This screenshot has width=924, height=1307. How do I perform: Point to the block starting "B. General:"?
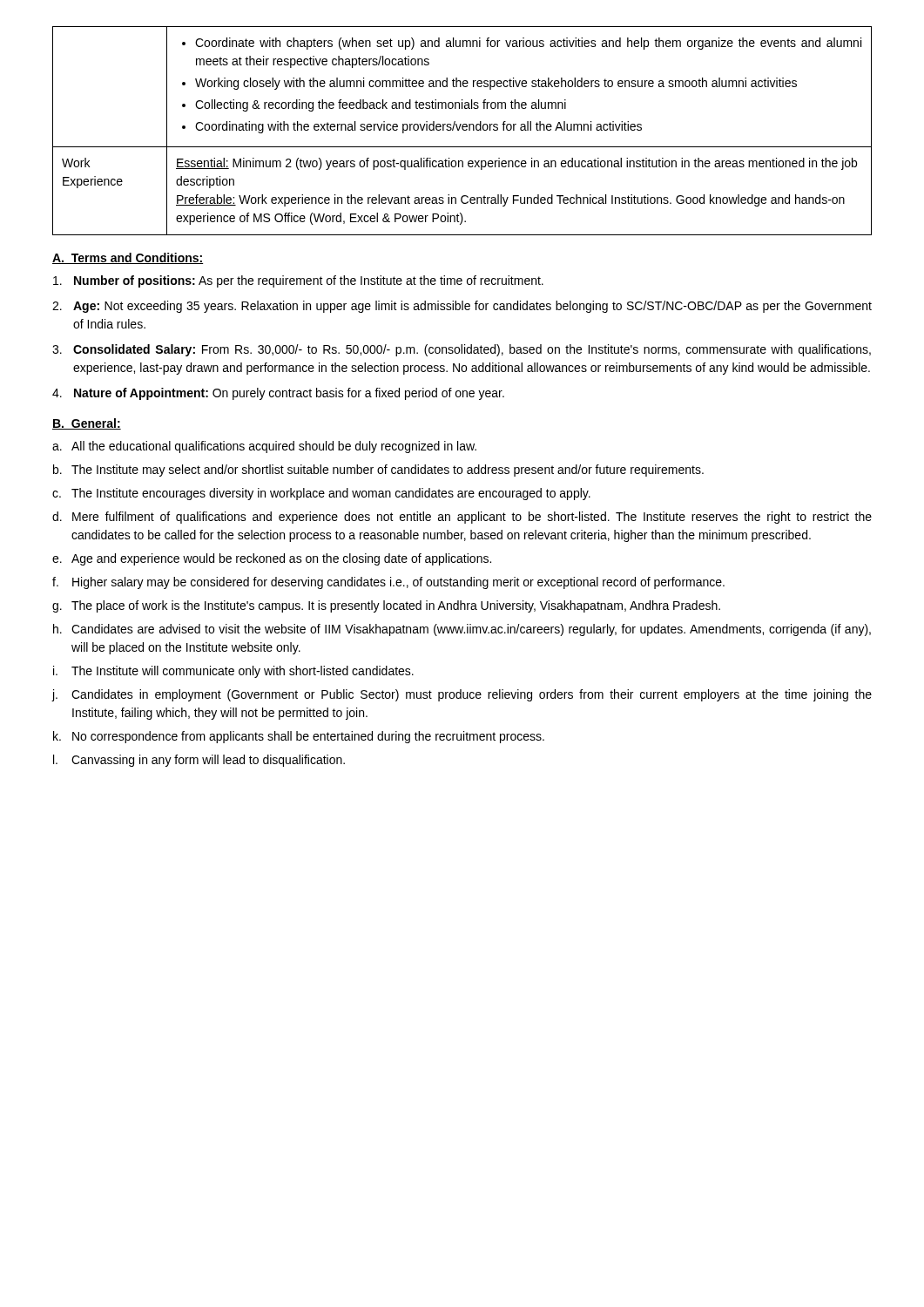click(86, 423)
